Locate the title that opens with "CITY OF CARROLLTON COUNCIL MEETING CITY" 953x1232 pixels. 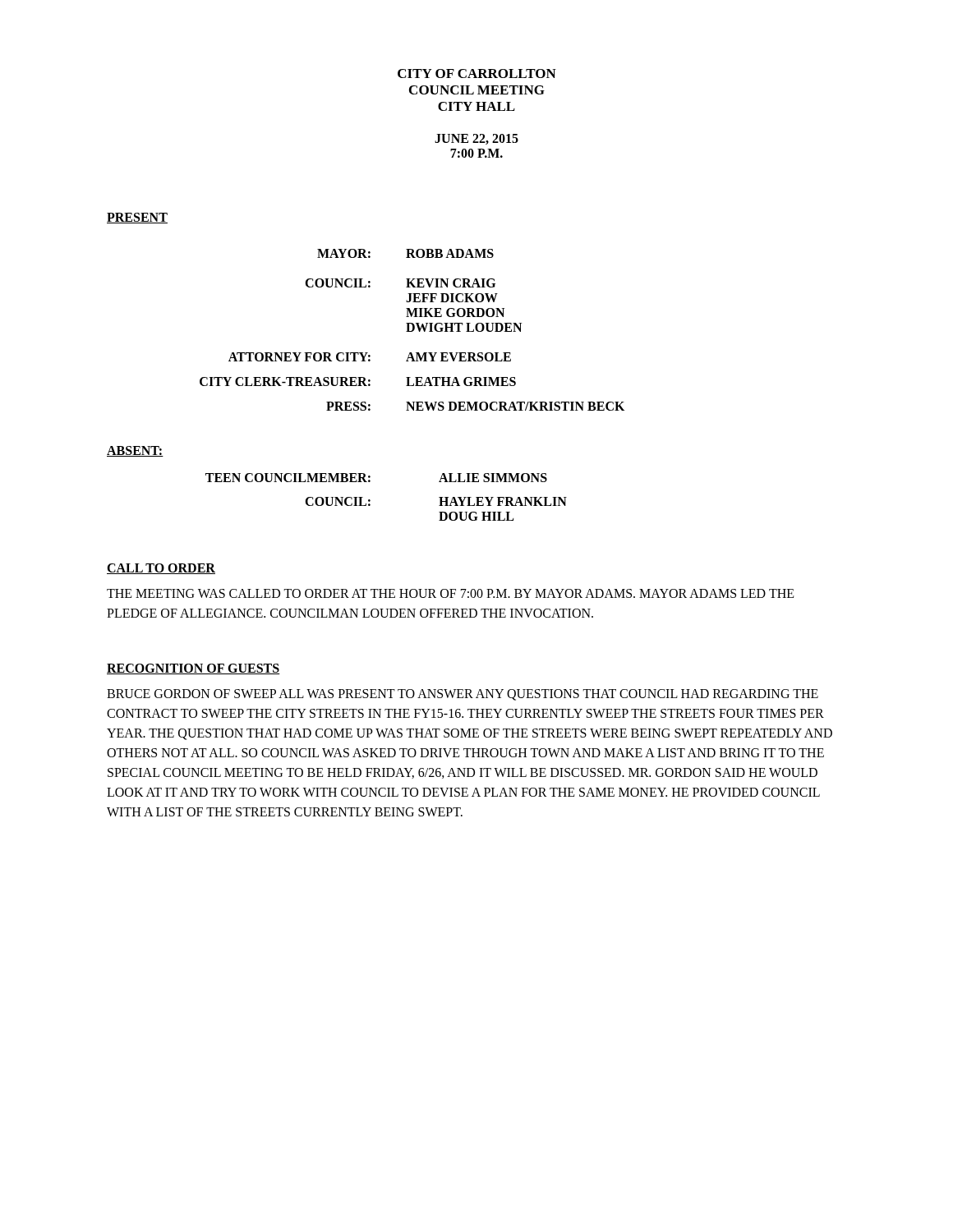point(476,90)
